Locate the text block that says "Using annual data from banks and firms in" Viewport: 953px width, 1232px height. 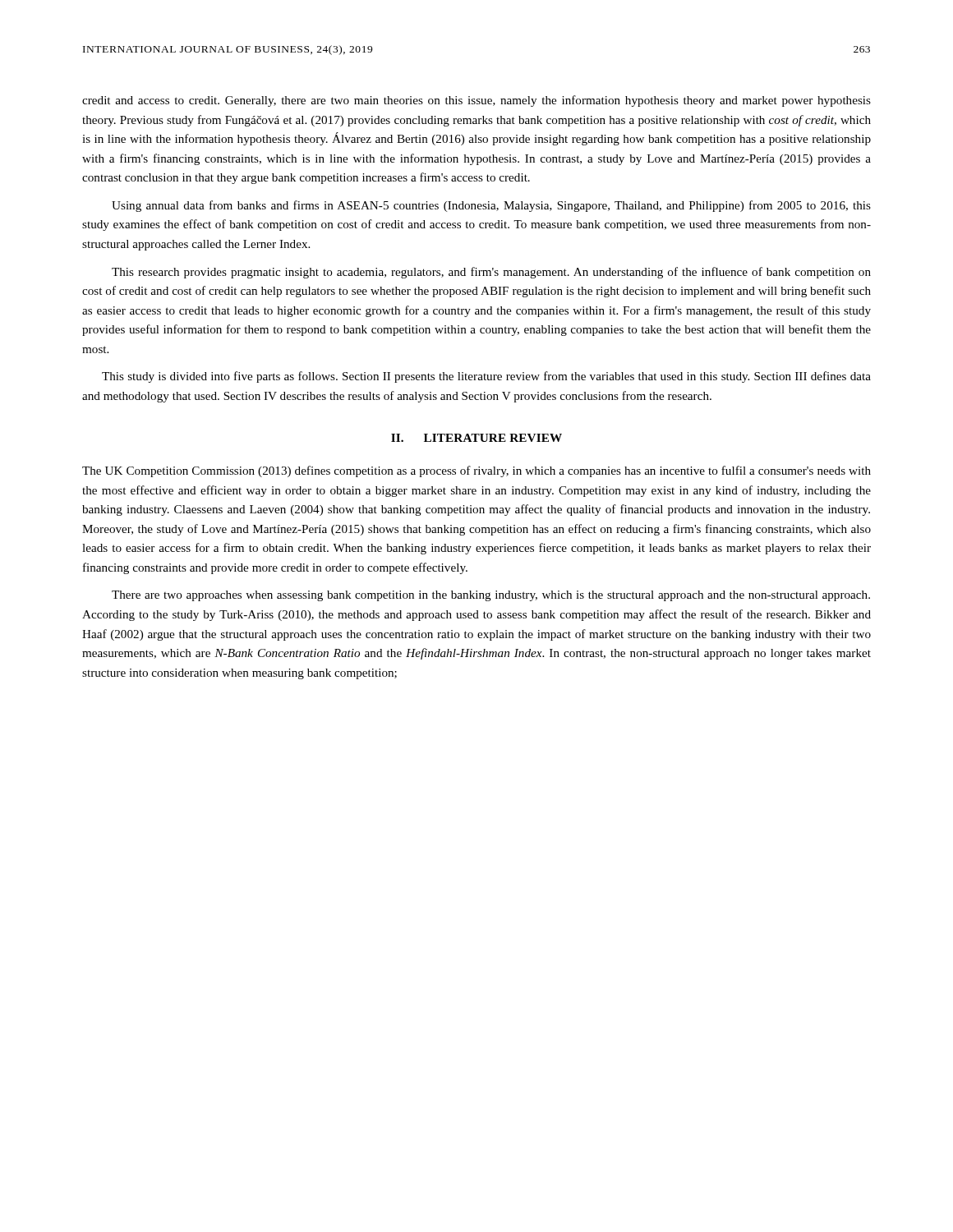[476, 224]
